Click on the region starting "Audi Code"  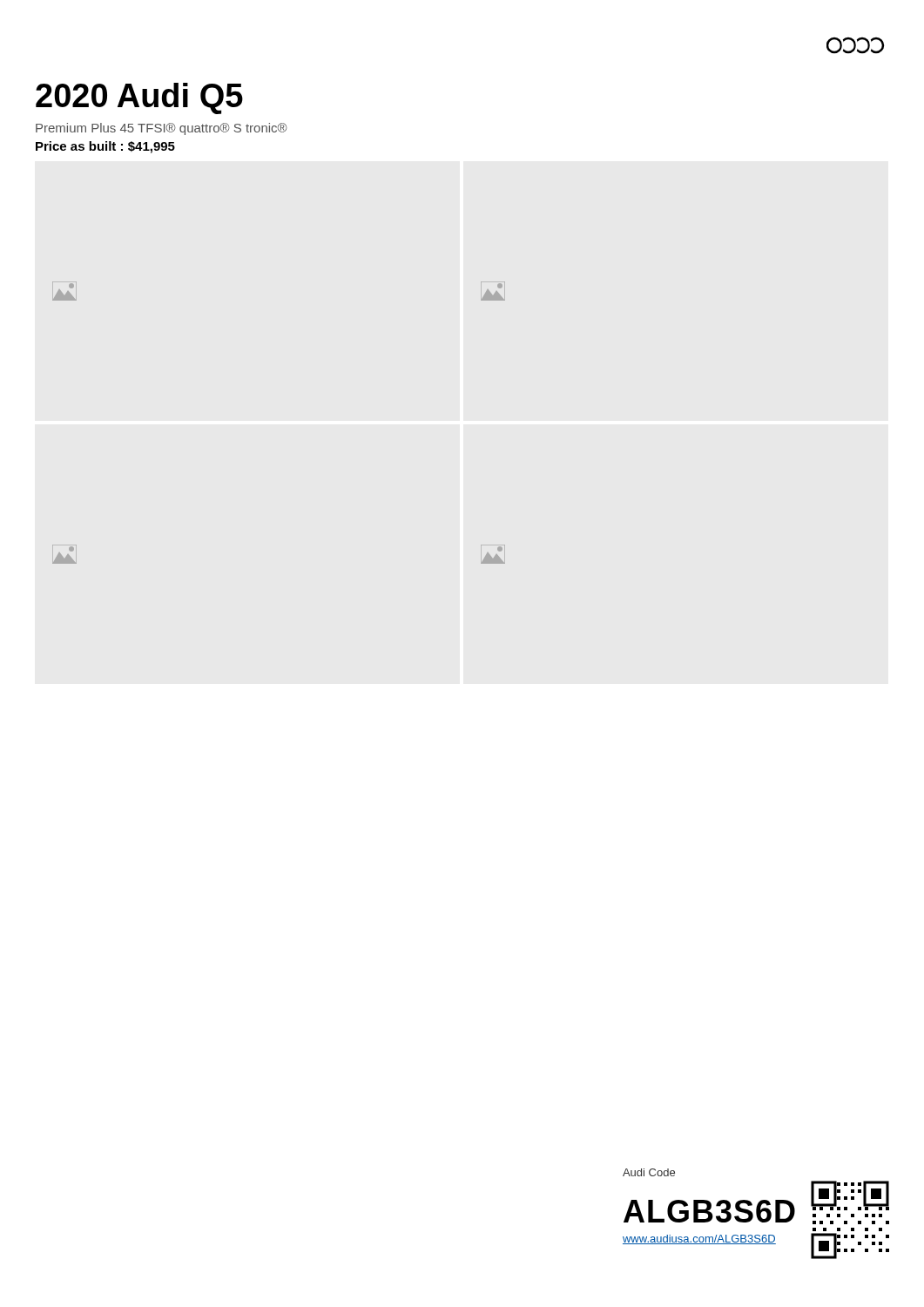coord(649,1172)
